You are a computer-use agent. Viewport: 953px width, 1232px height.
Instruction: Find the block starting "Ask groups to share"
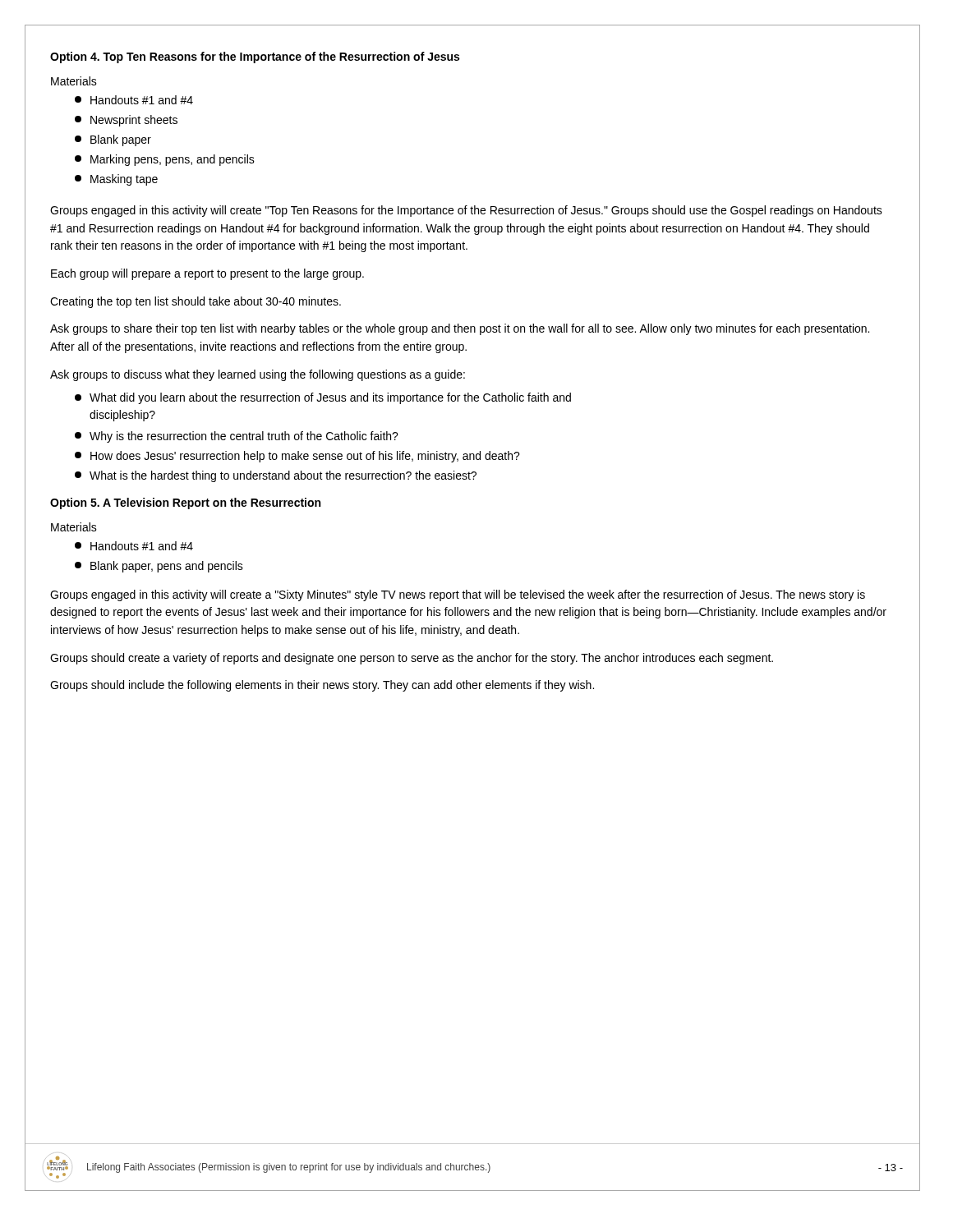(460, 338)
